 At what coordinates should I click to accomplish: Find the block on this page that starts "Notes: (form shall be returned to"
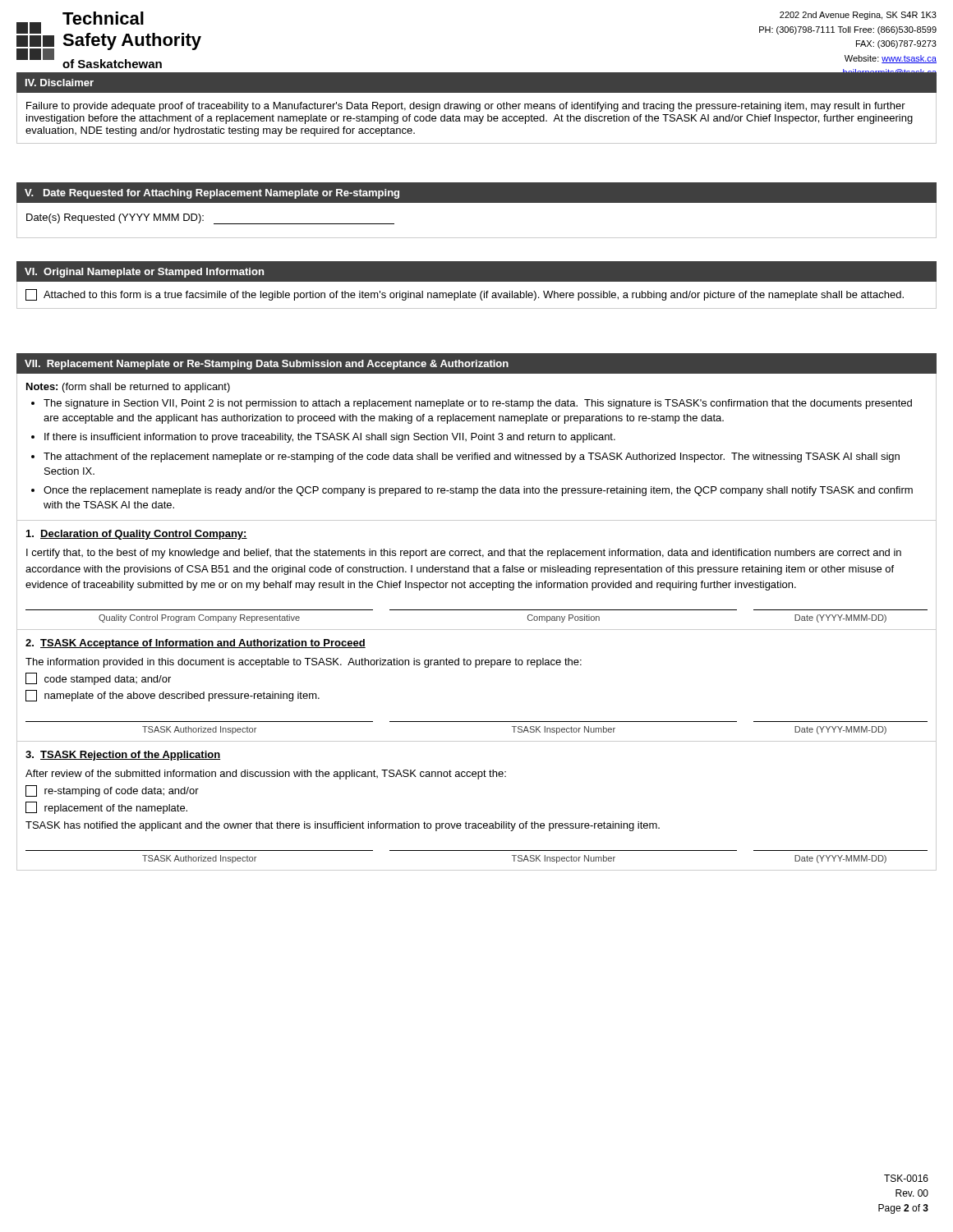click(128, 386)
